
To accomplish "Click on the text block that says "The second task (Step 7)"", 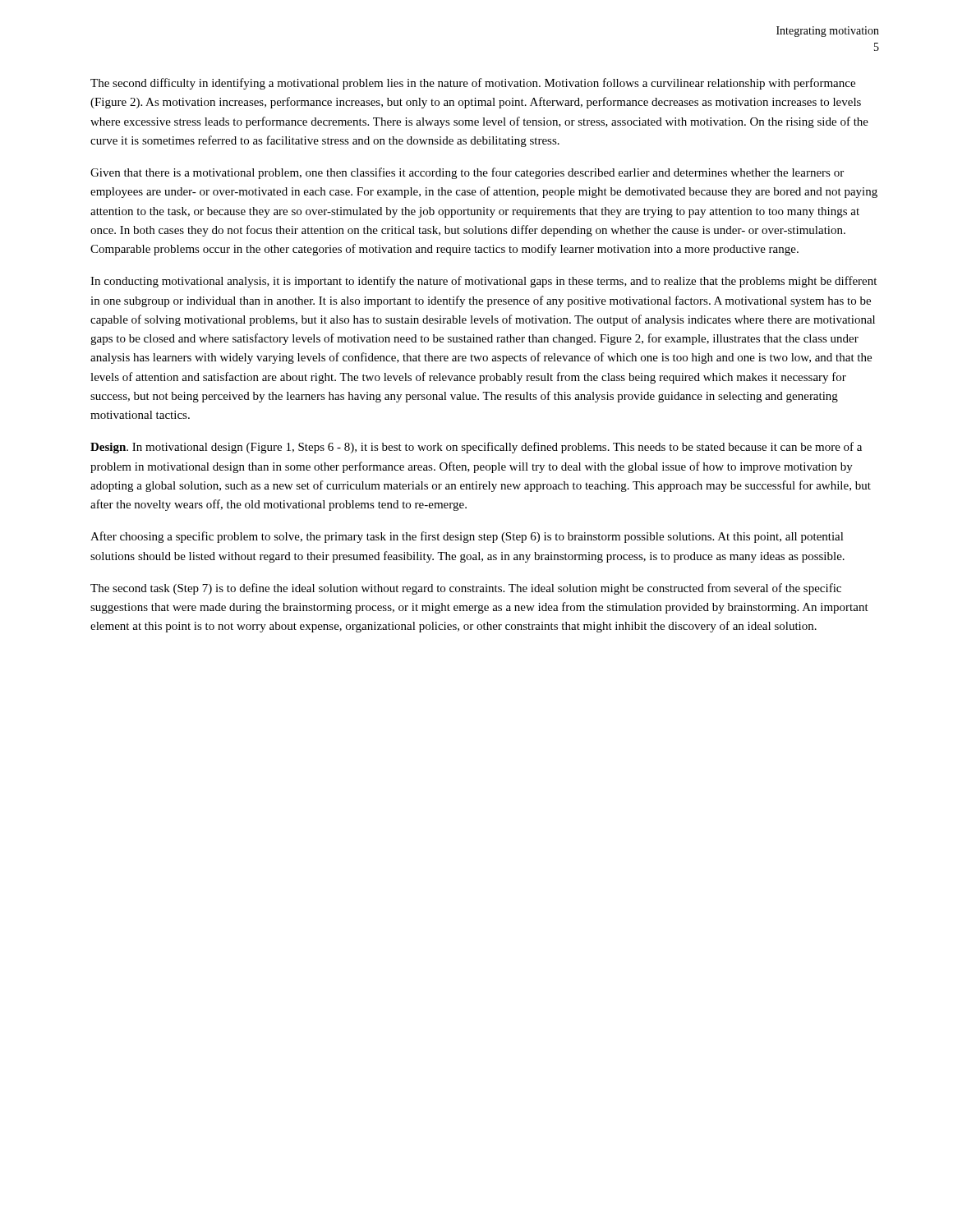I will (x=479, y=607).
